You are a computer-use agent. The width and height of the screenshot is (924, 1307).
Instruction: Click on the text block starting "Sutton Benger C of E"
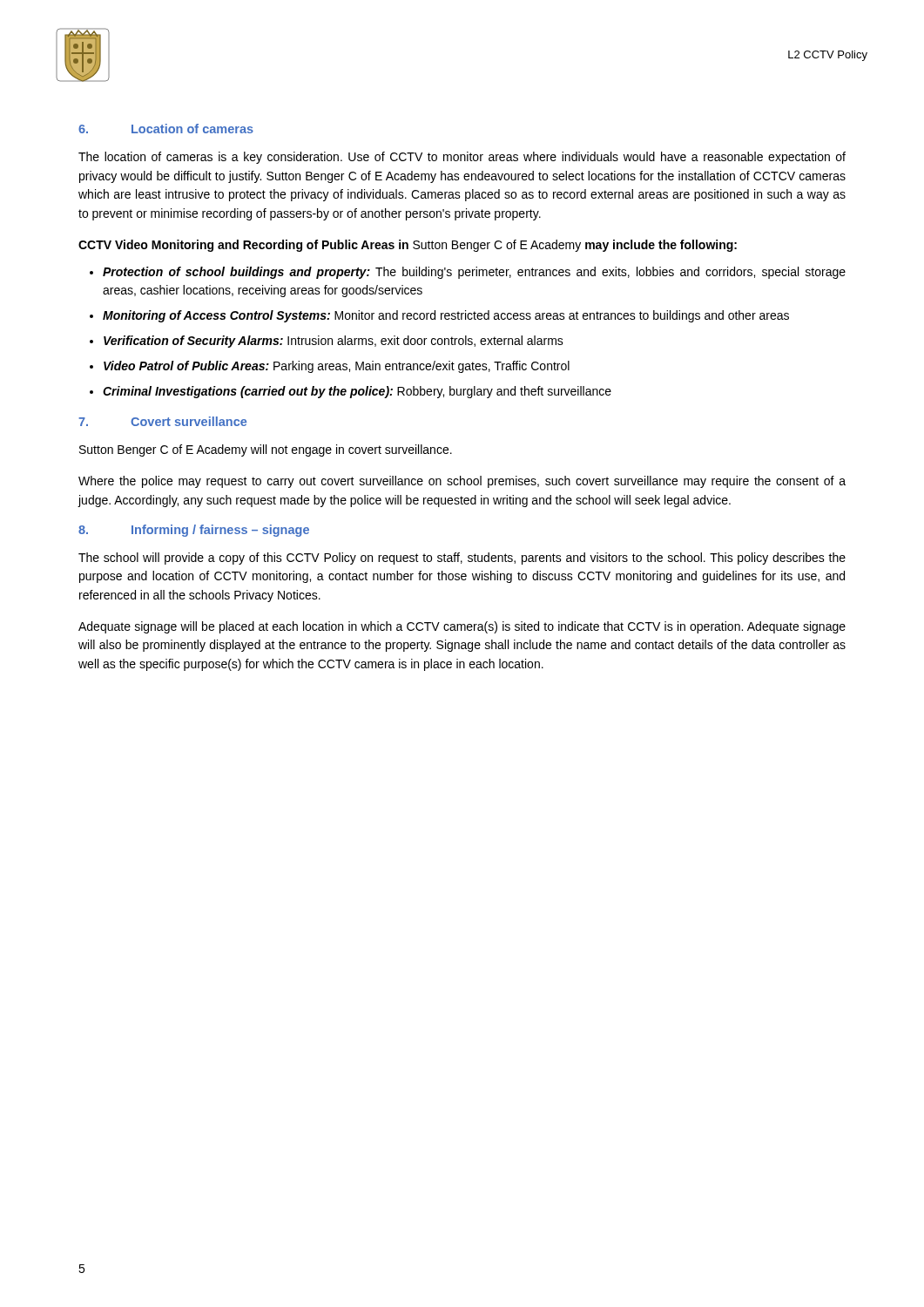[265, 450]
